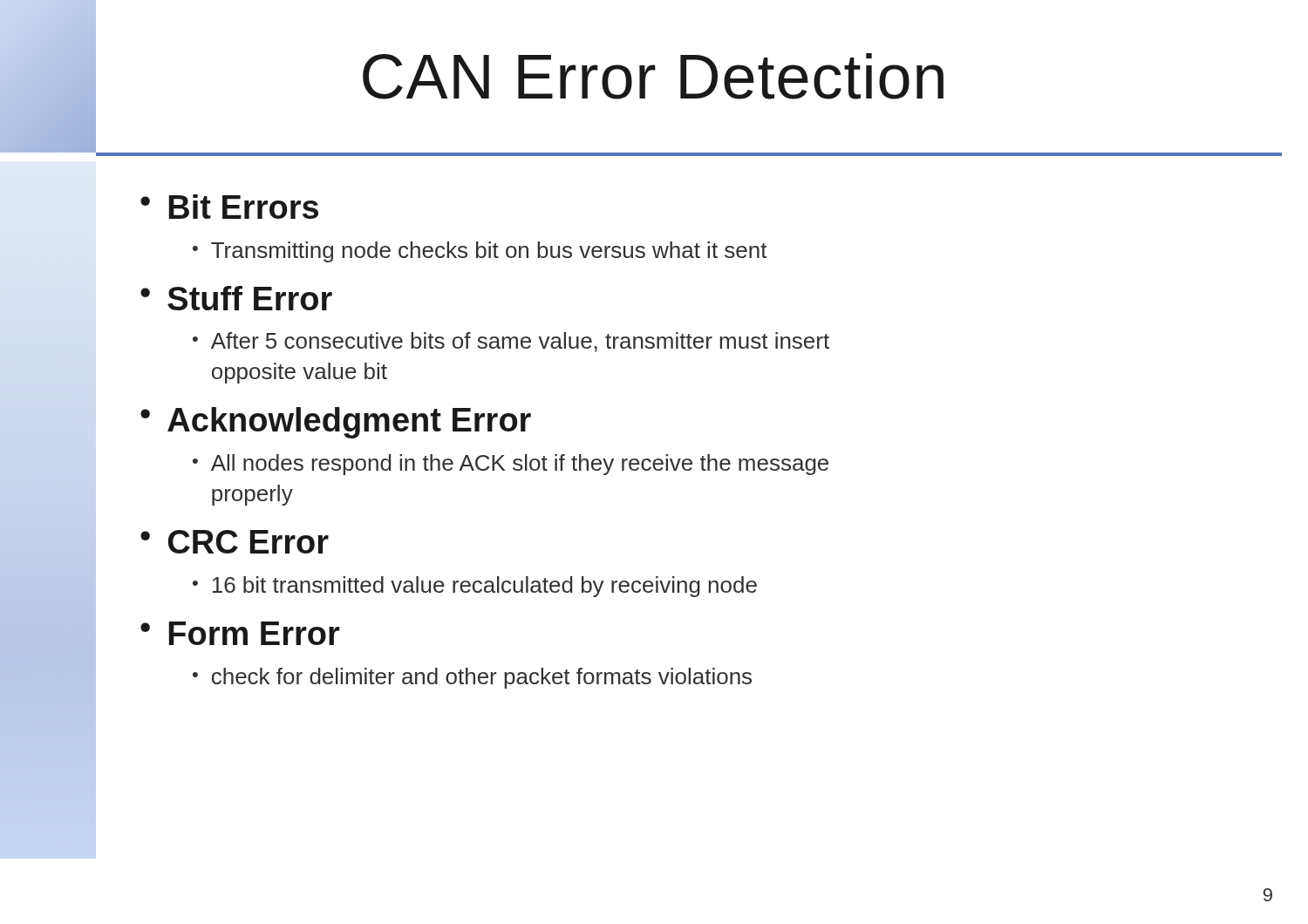Find the list item that says "• check for delimiter and"
The width and height of the screenshot is (1308, 924).
tap(472, 677)
